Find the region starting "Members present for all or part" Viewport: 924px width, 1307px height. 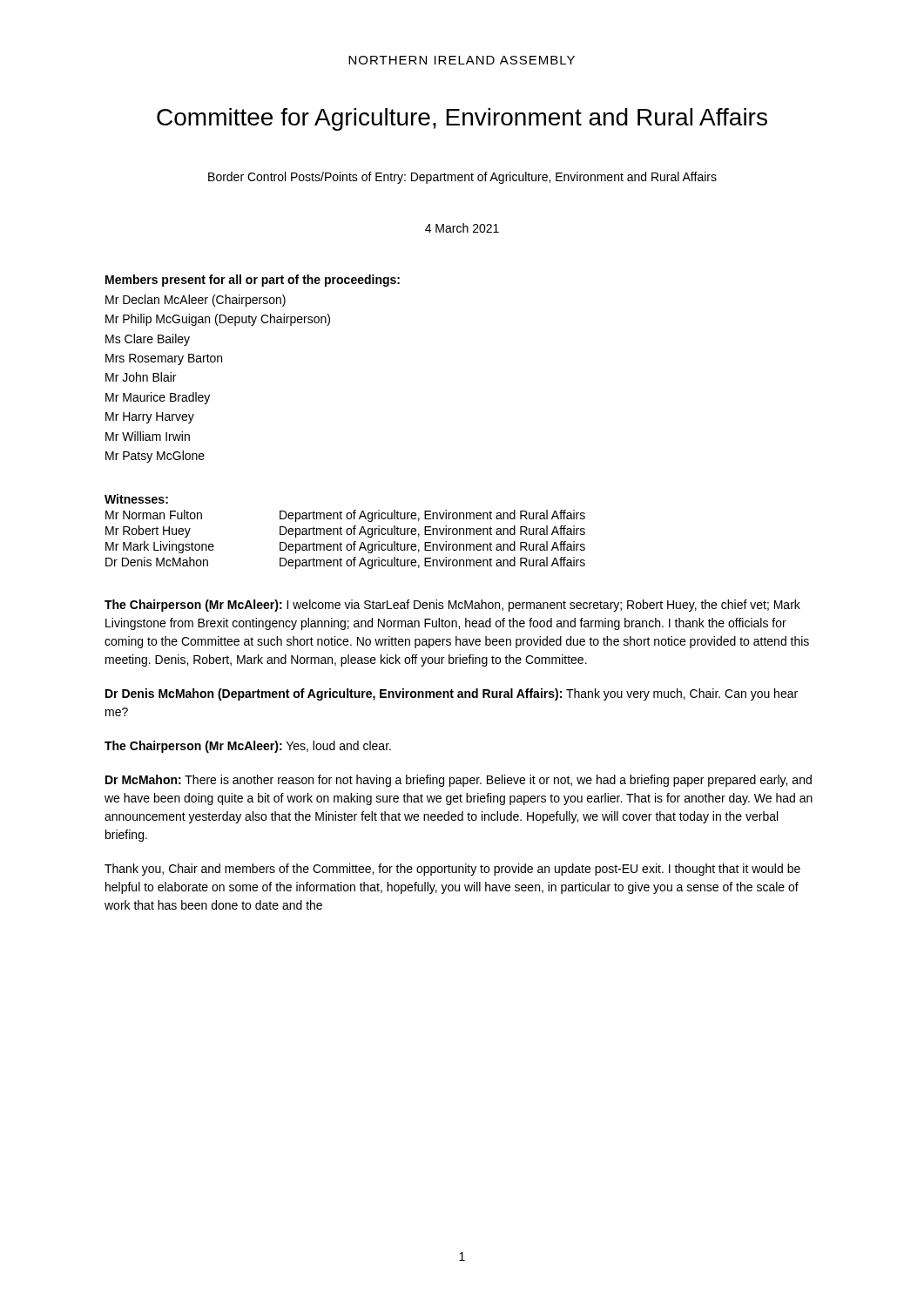tap(253, 281)
